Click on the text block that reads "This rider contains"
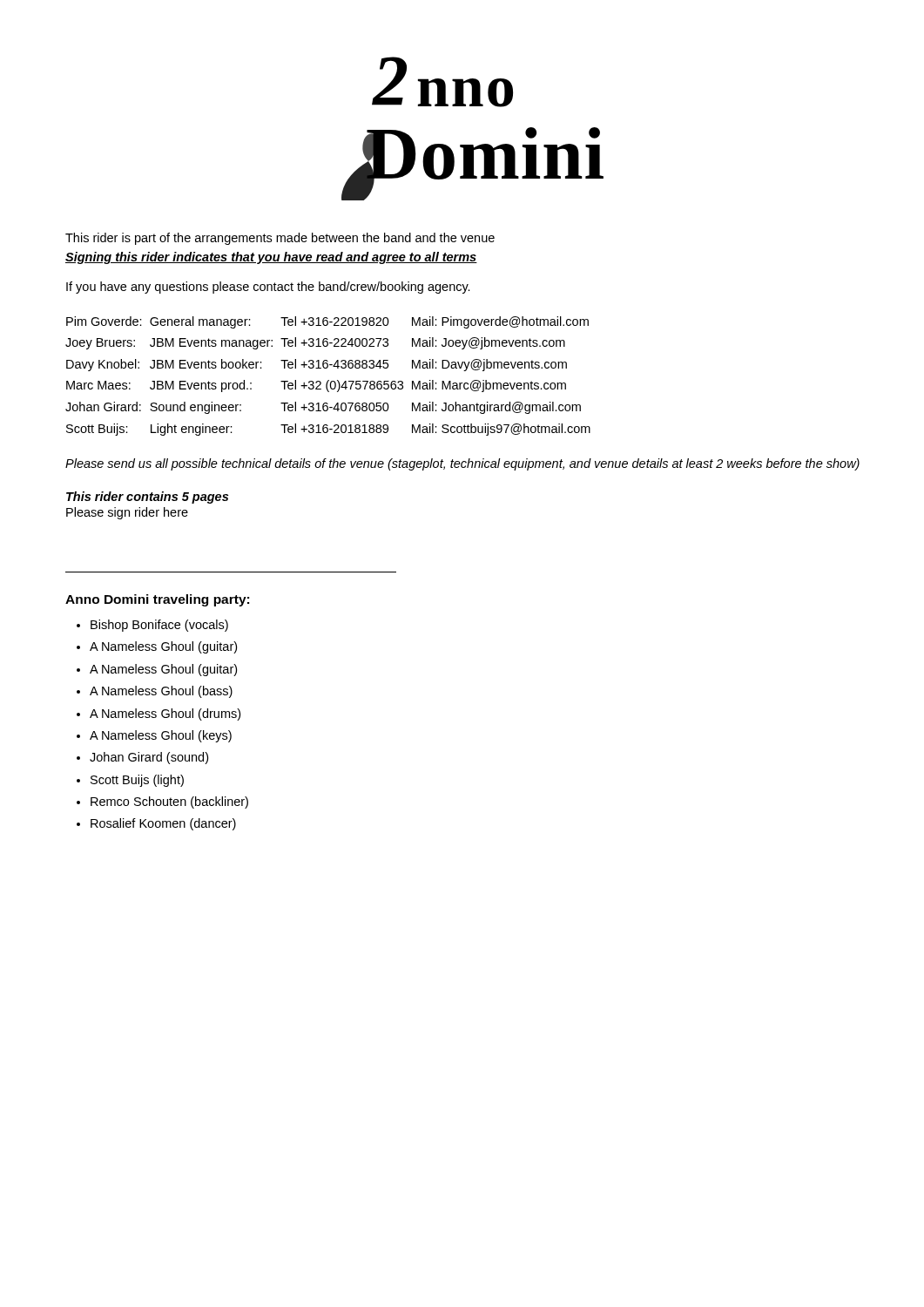Viewport: 924px width, 1307px height. coord(147,497)
